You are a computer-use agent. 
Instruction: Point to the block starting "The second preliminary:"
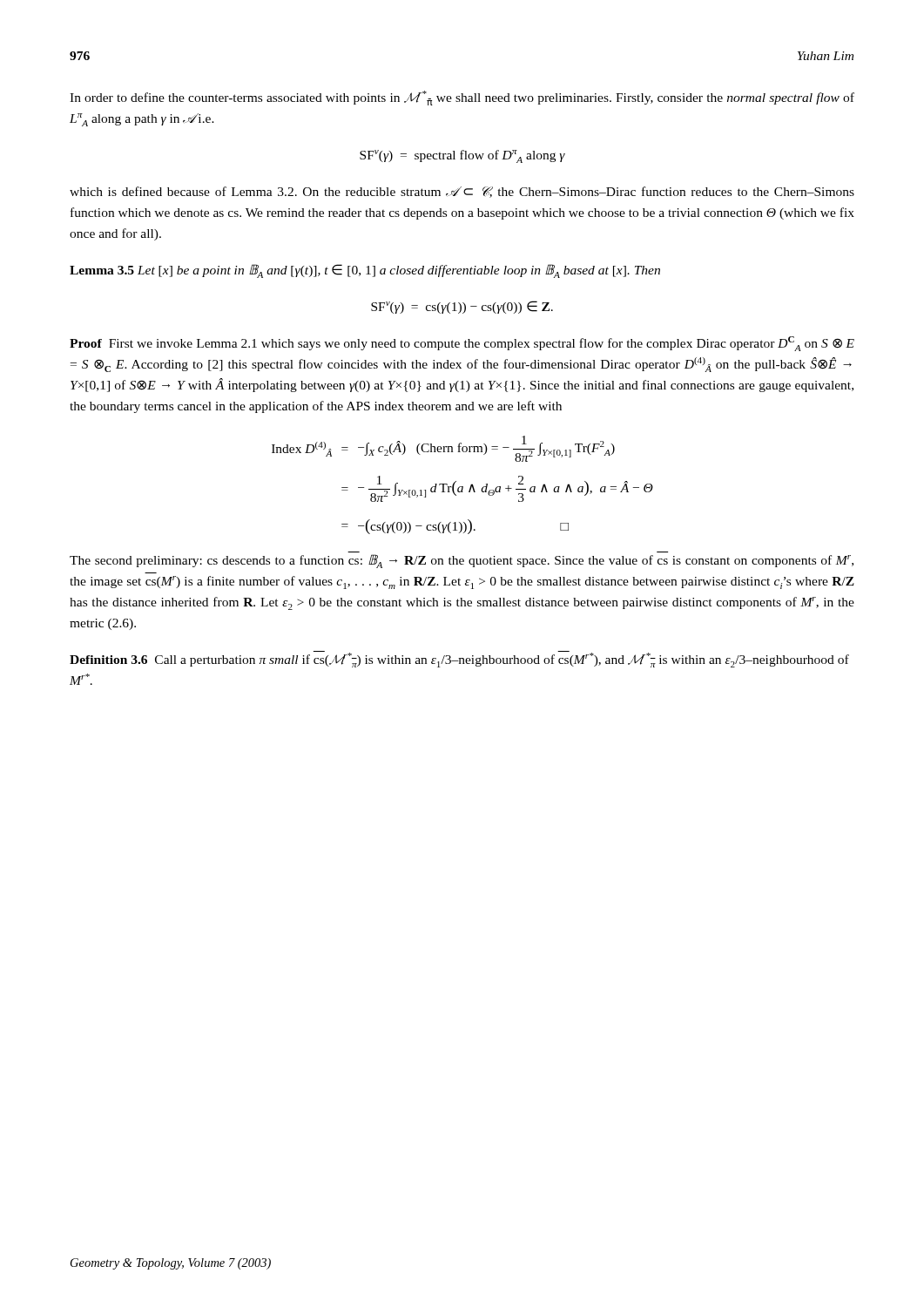click(x=462, y=591)
